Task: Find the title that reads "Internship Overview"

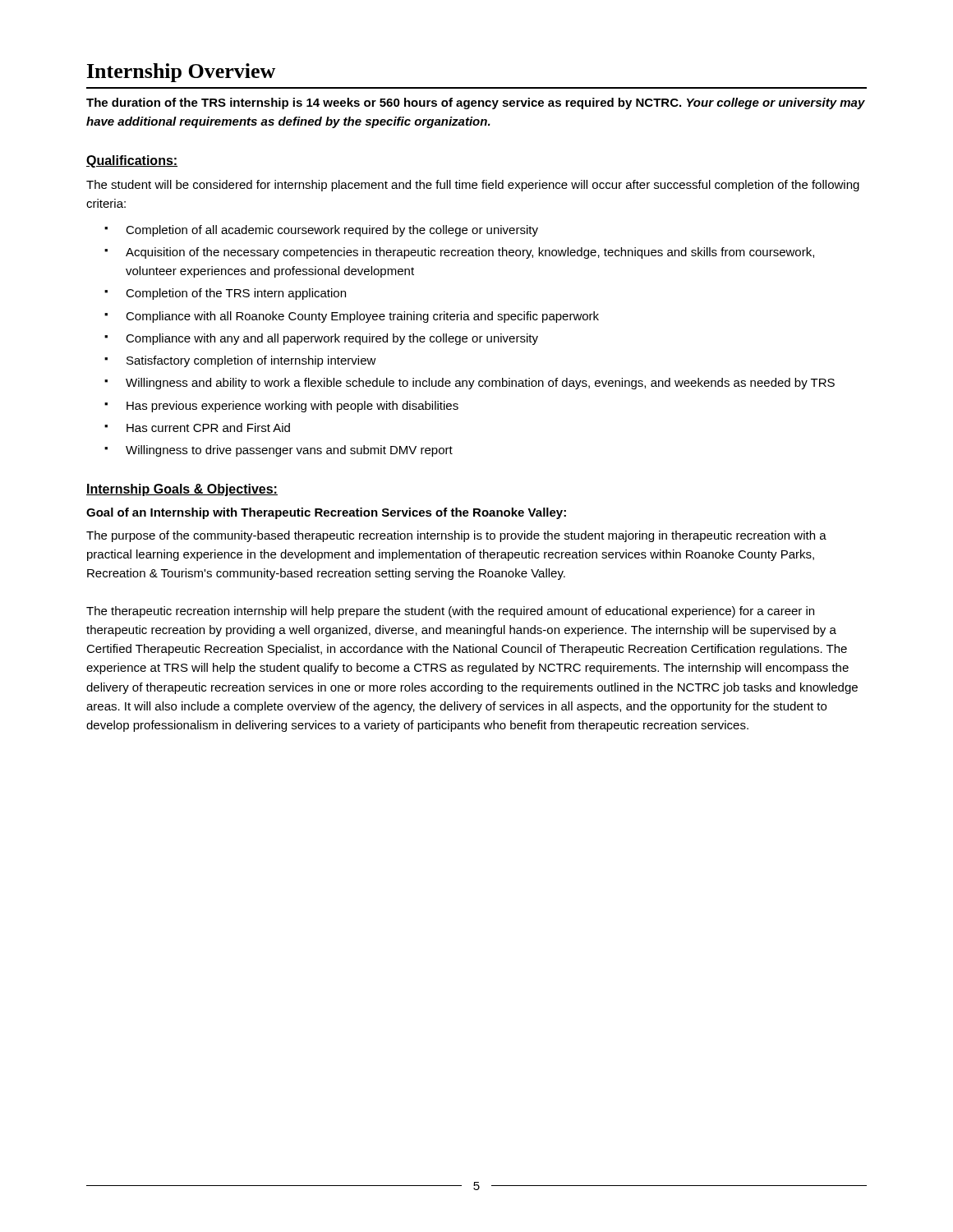Action: point(181,73)
